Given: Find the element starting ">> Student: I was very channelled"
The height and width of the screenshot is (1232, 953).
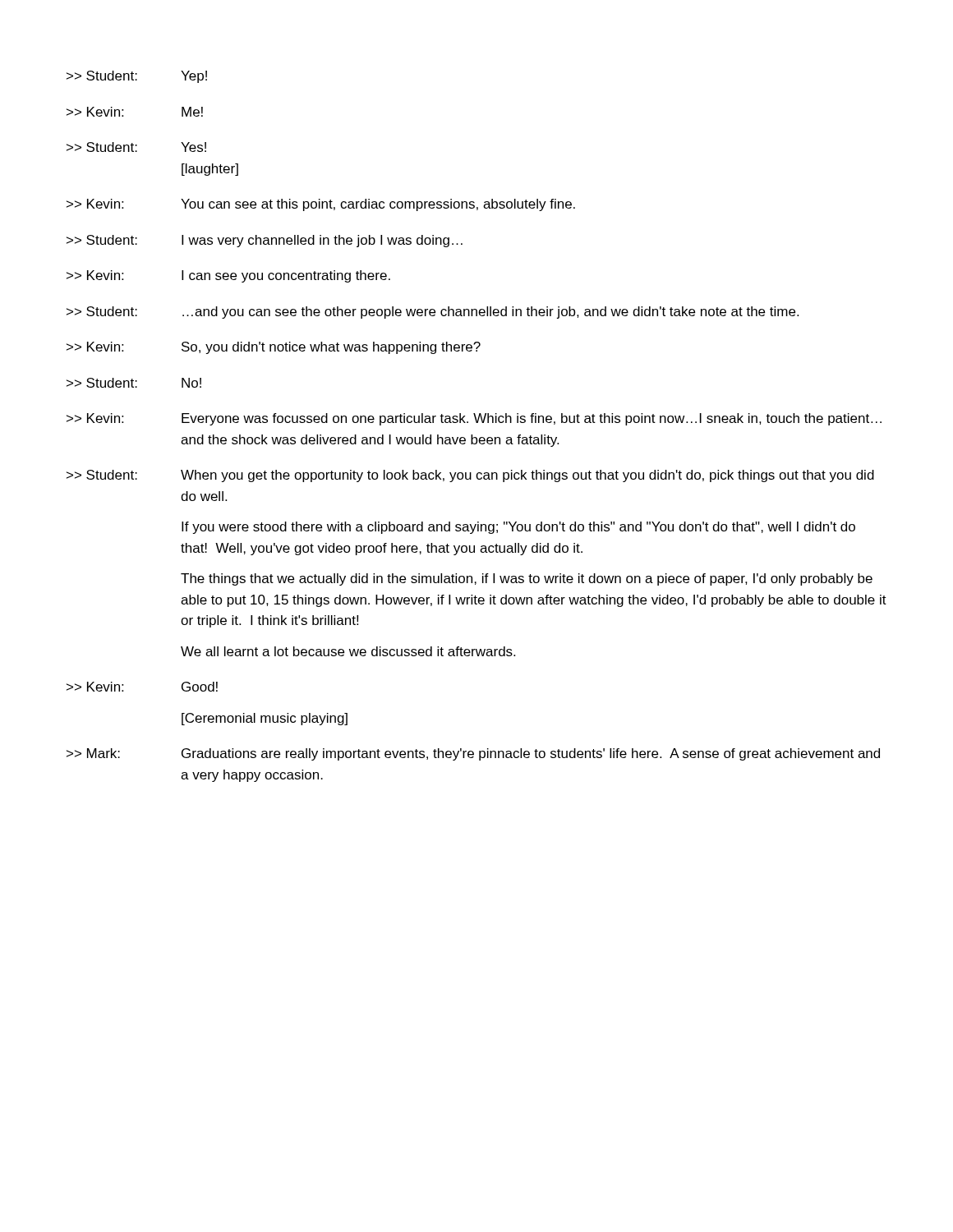Looking at the screenshot, I should [x=265, y=241].
